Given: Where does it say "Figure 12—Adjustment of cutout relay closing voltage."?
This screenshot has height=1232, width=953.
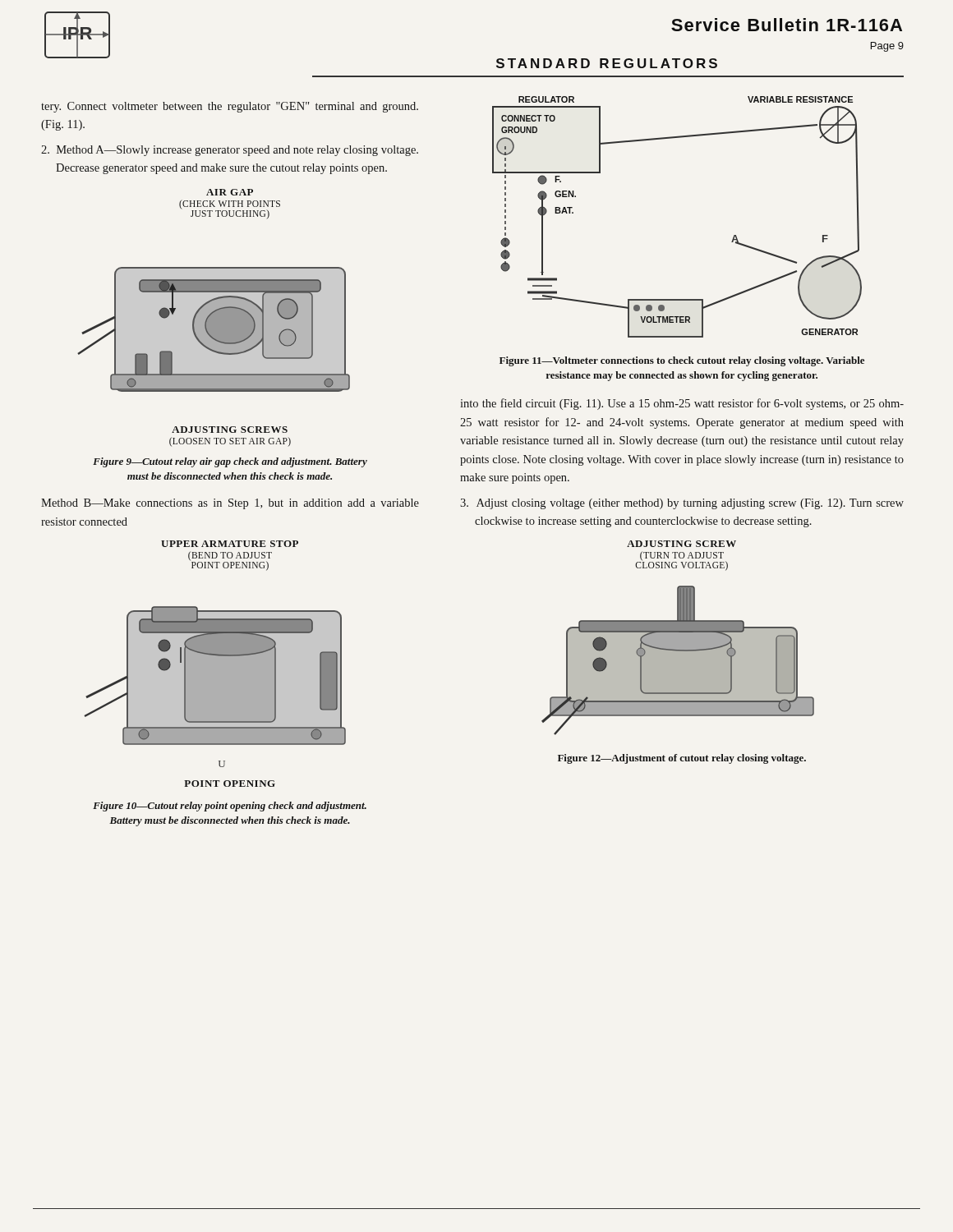Looking at the screenshot, I should pyautogui.click(x=682, y=757).
